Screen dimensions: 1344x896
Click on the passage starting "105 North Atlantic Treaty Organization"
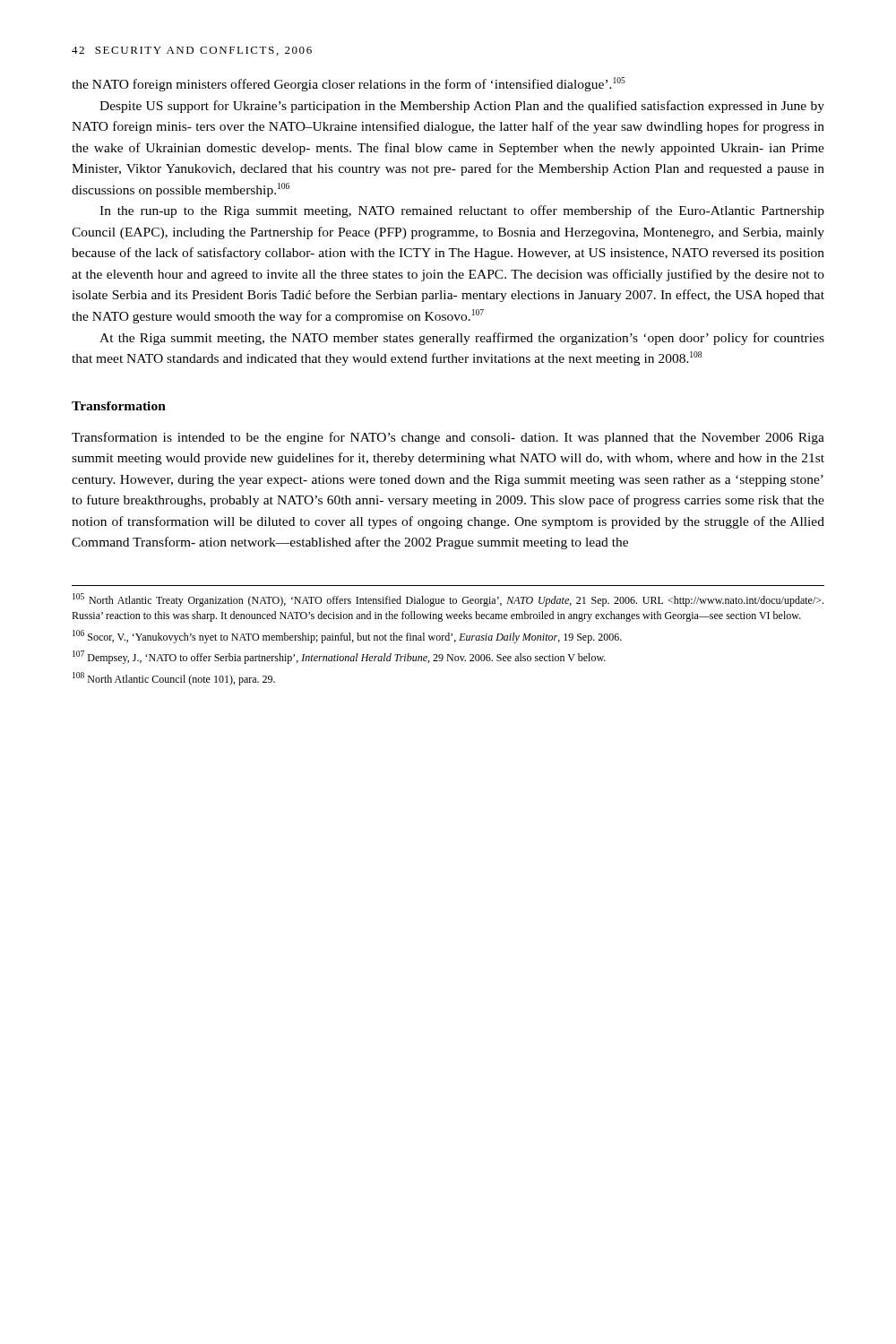tap(448, 608)
